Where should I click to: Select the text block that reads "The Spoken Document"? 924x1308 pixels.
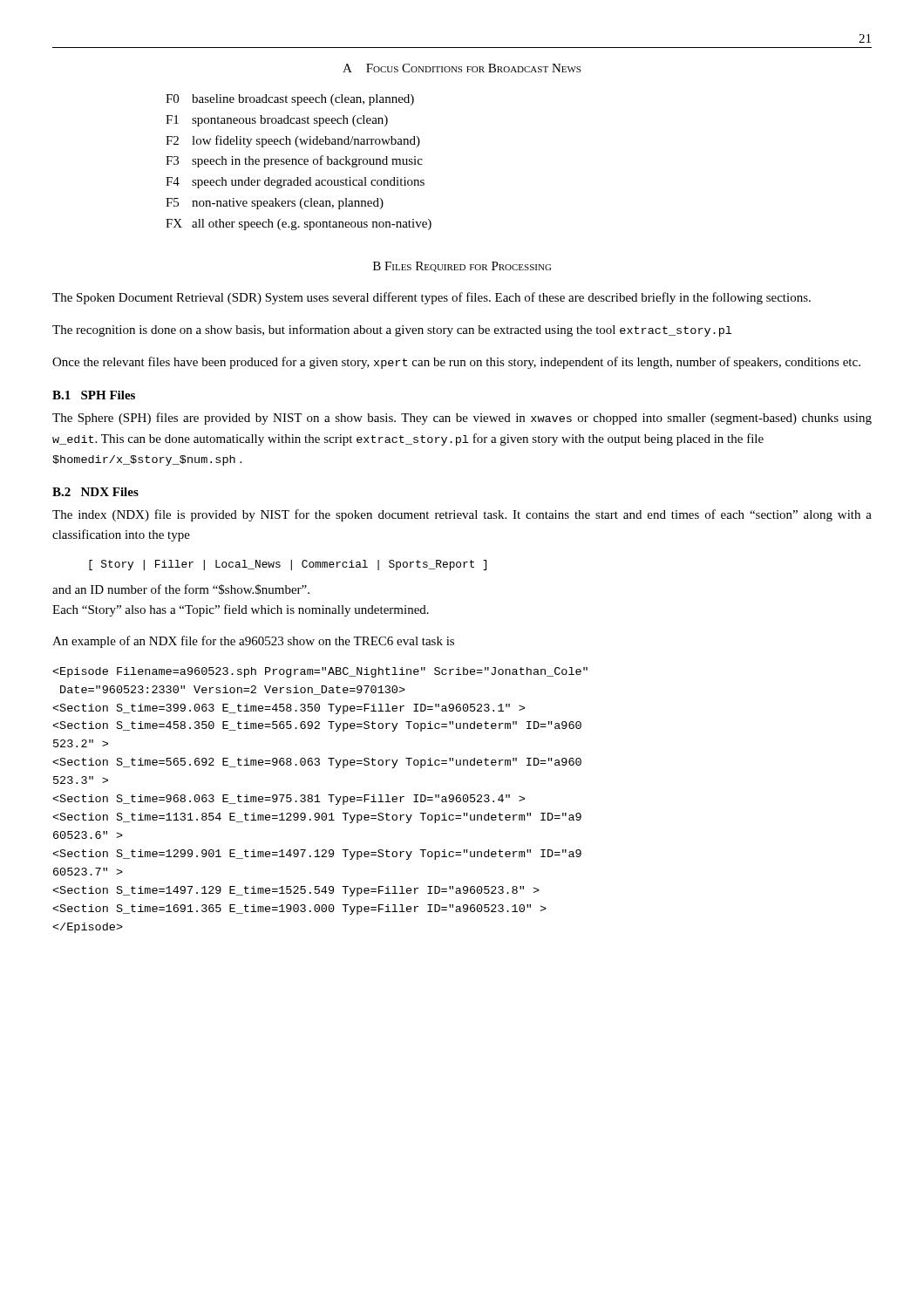pos(432,298)
